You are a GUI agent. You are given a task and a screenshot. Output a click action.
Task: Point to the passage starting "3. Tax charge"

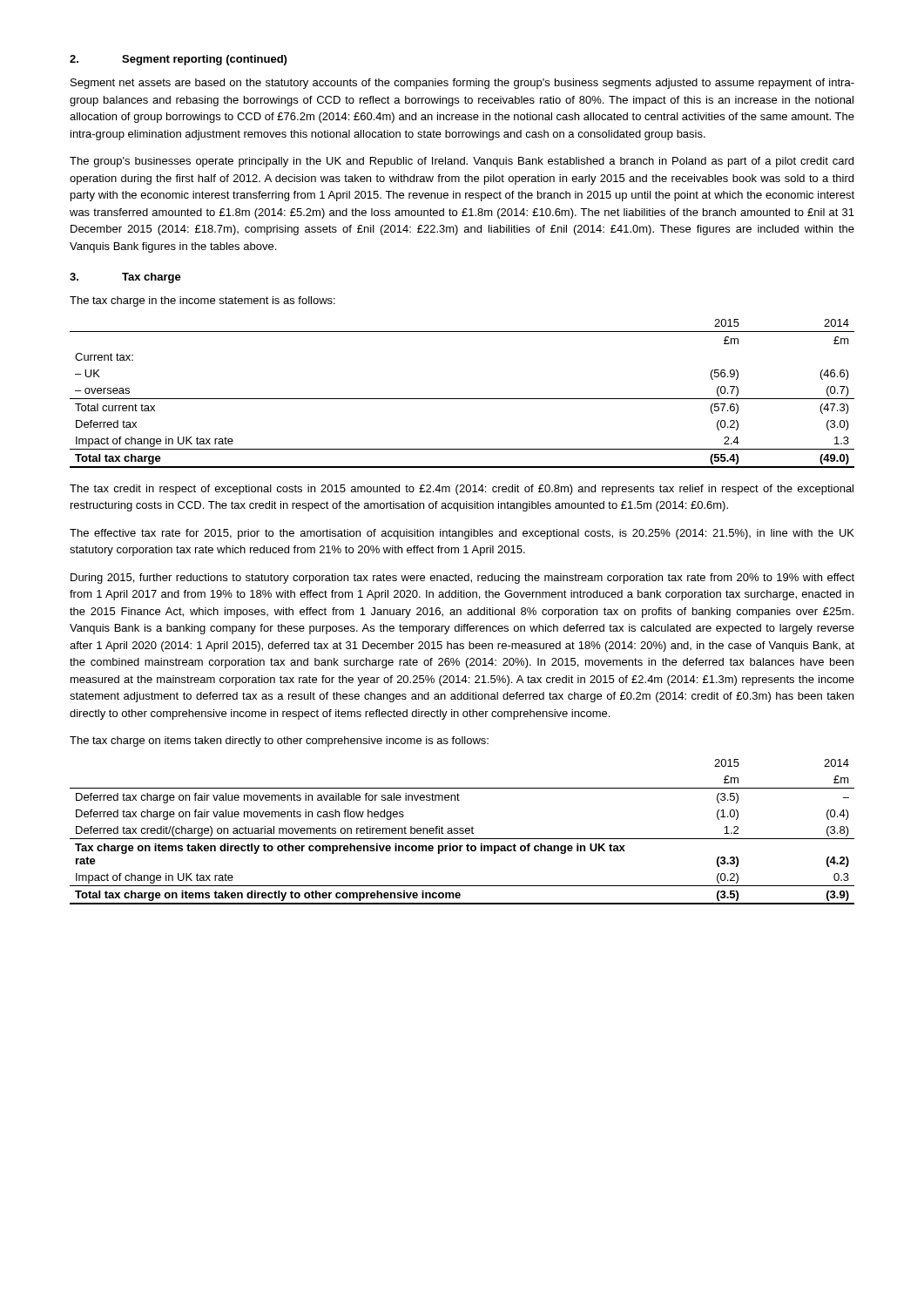[125, 277]
